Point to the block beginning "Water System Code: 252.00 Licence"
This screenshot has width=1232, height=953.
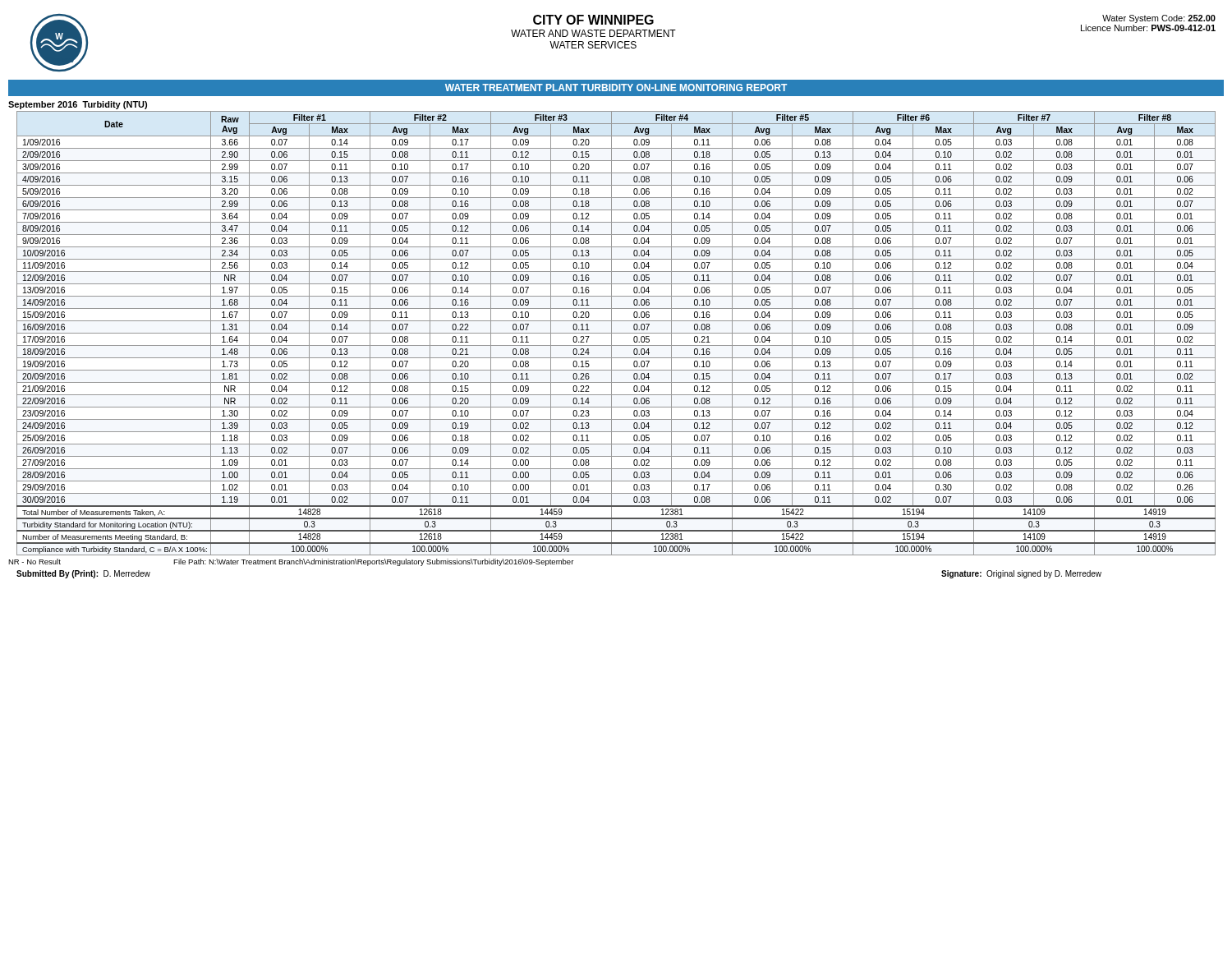tap(1148, 23)
